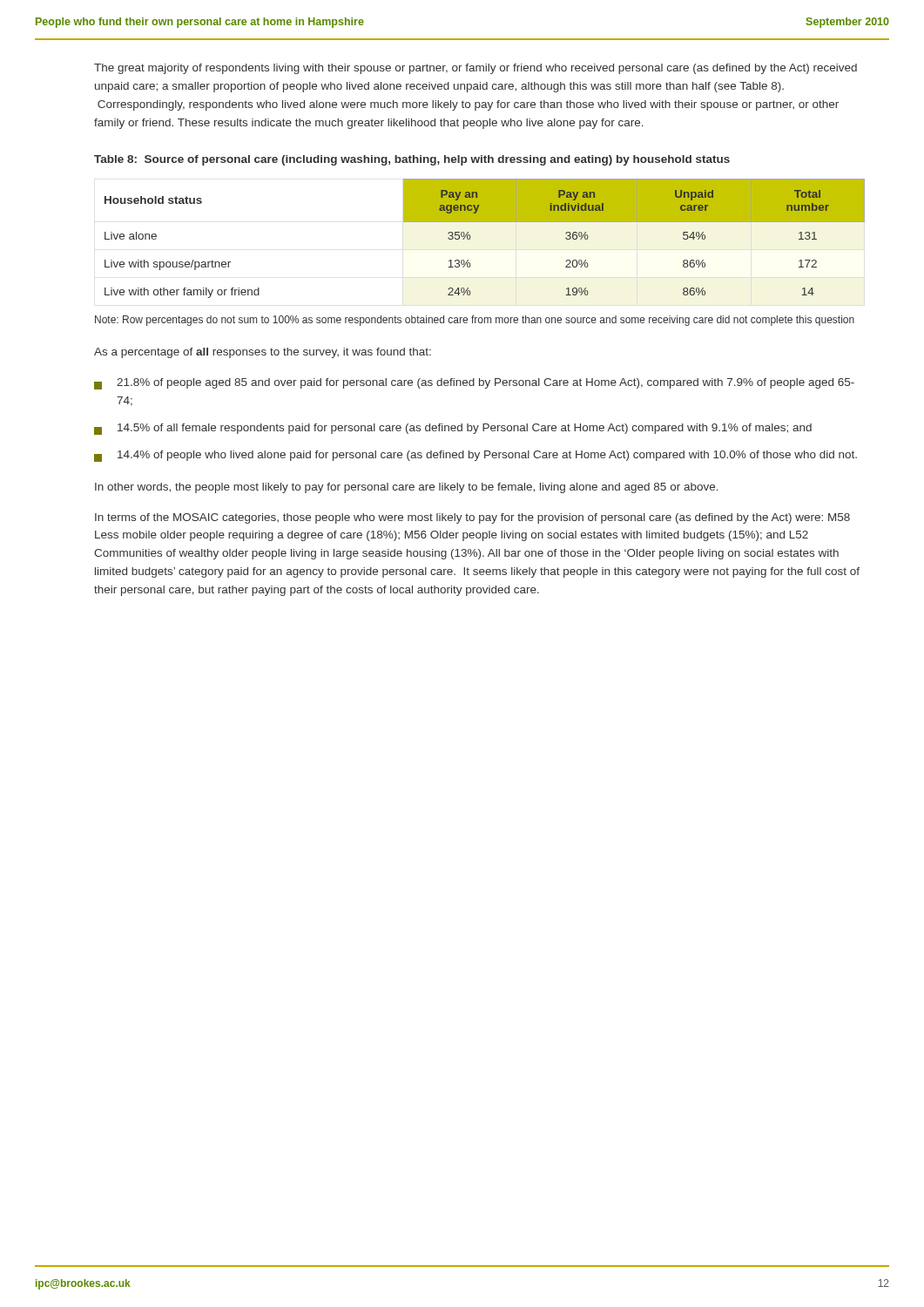Locate the table with the text "Household status"
The image size is (924, 1307).
pyautogui.click(x=479, y=242)
